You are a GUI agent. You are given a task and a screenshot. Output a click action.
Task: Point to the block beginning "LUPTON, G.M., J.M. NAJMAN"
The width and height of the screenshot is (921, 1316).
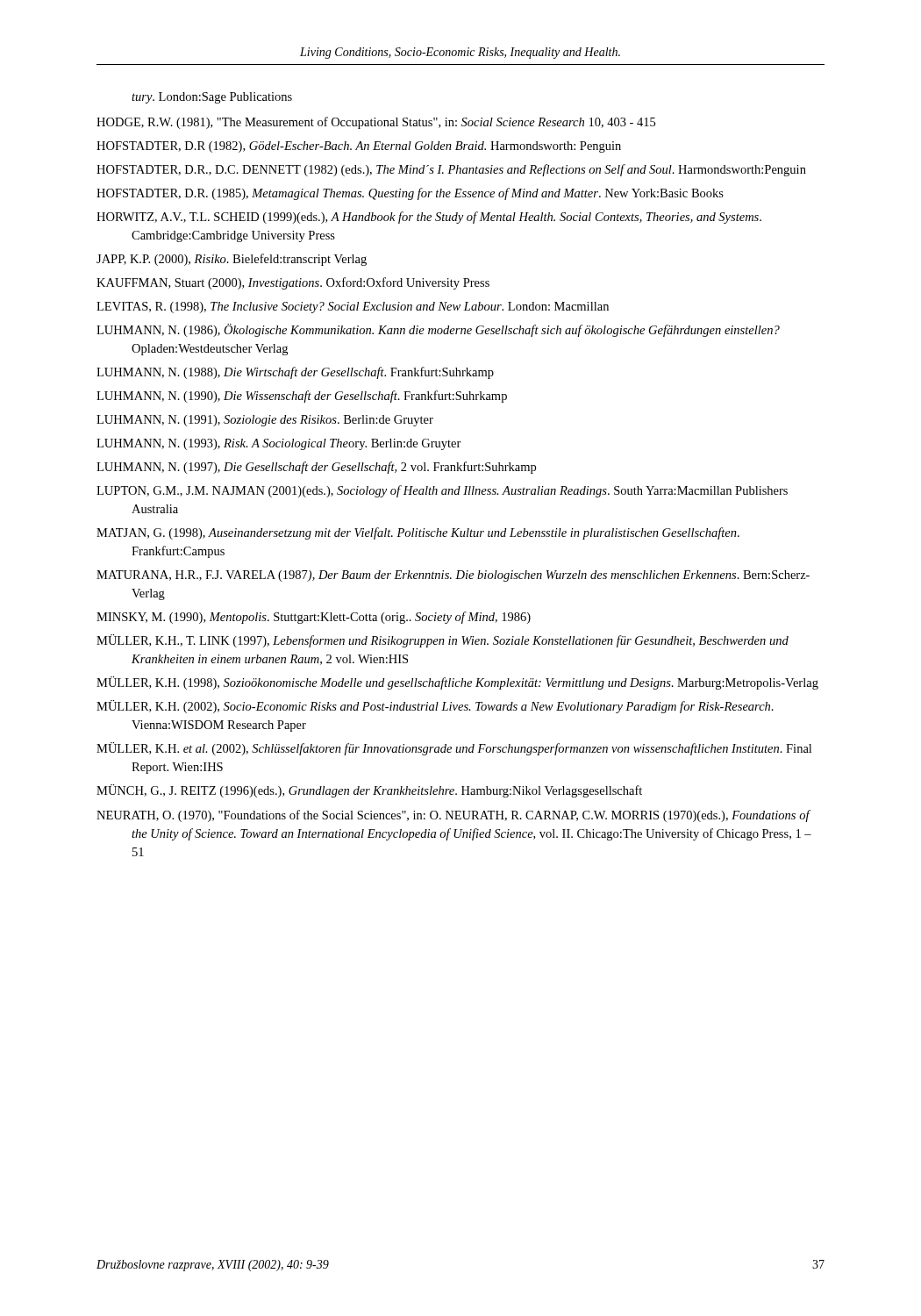coord(442,500)
